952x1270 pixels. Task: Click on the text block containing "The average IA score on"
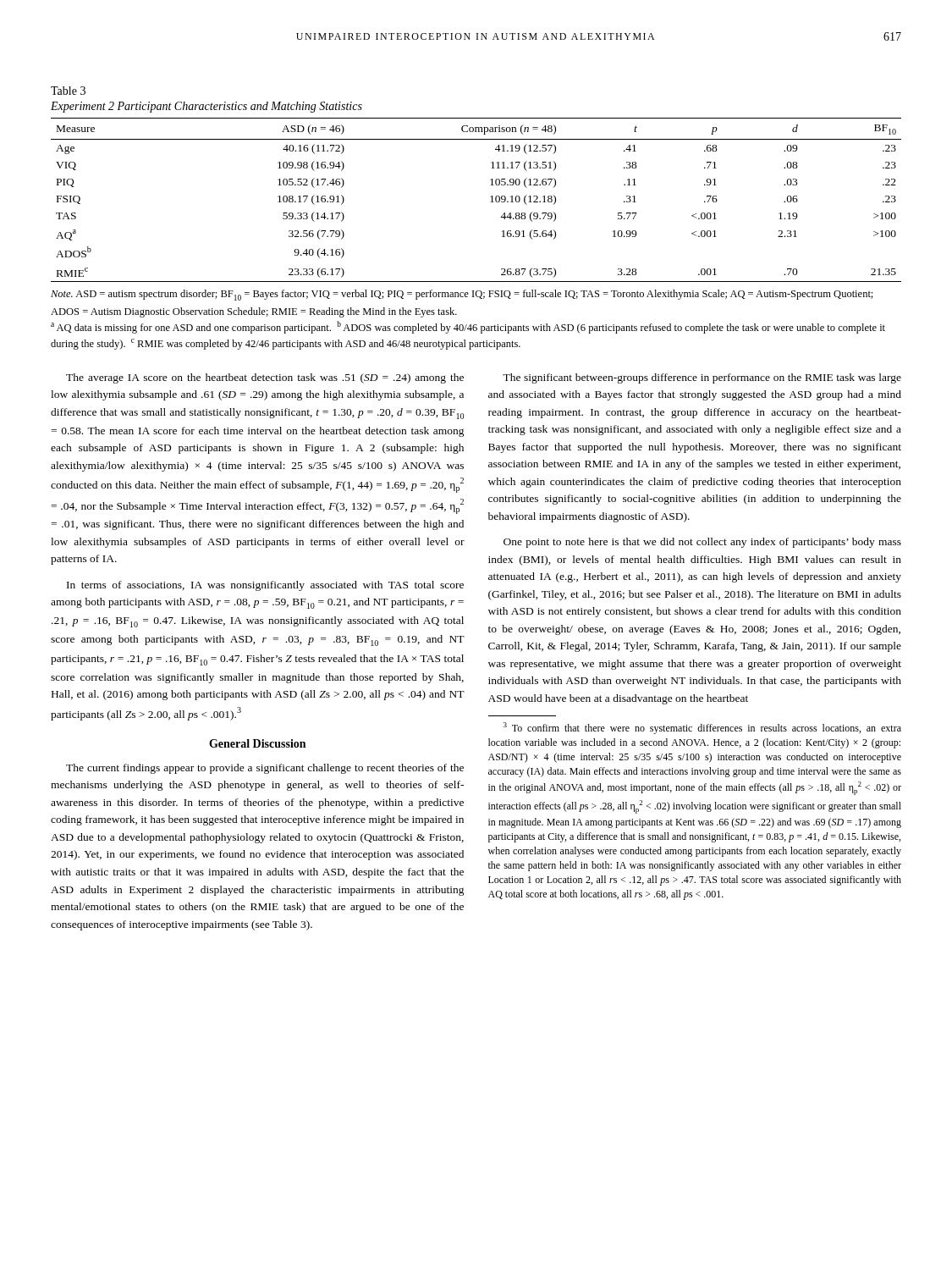pos(257,546)
